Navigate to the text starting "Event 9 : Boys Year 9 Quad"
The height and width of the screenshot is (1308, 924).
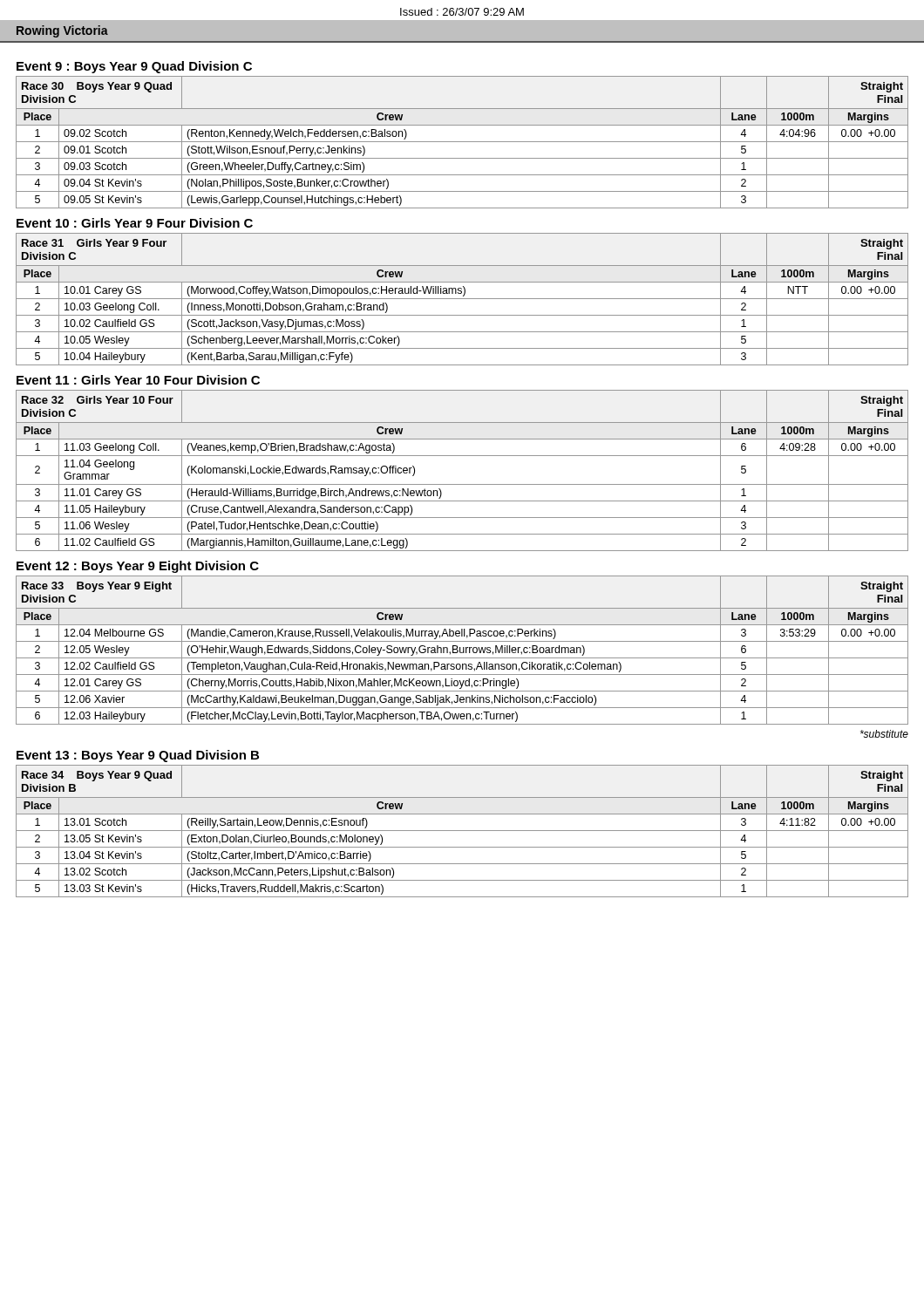click(x=134, y=66)
